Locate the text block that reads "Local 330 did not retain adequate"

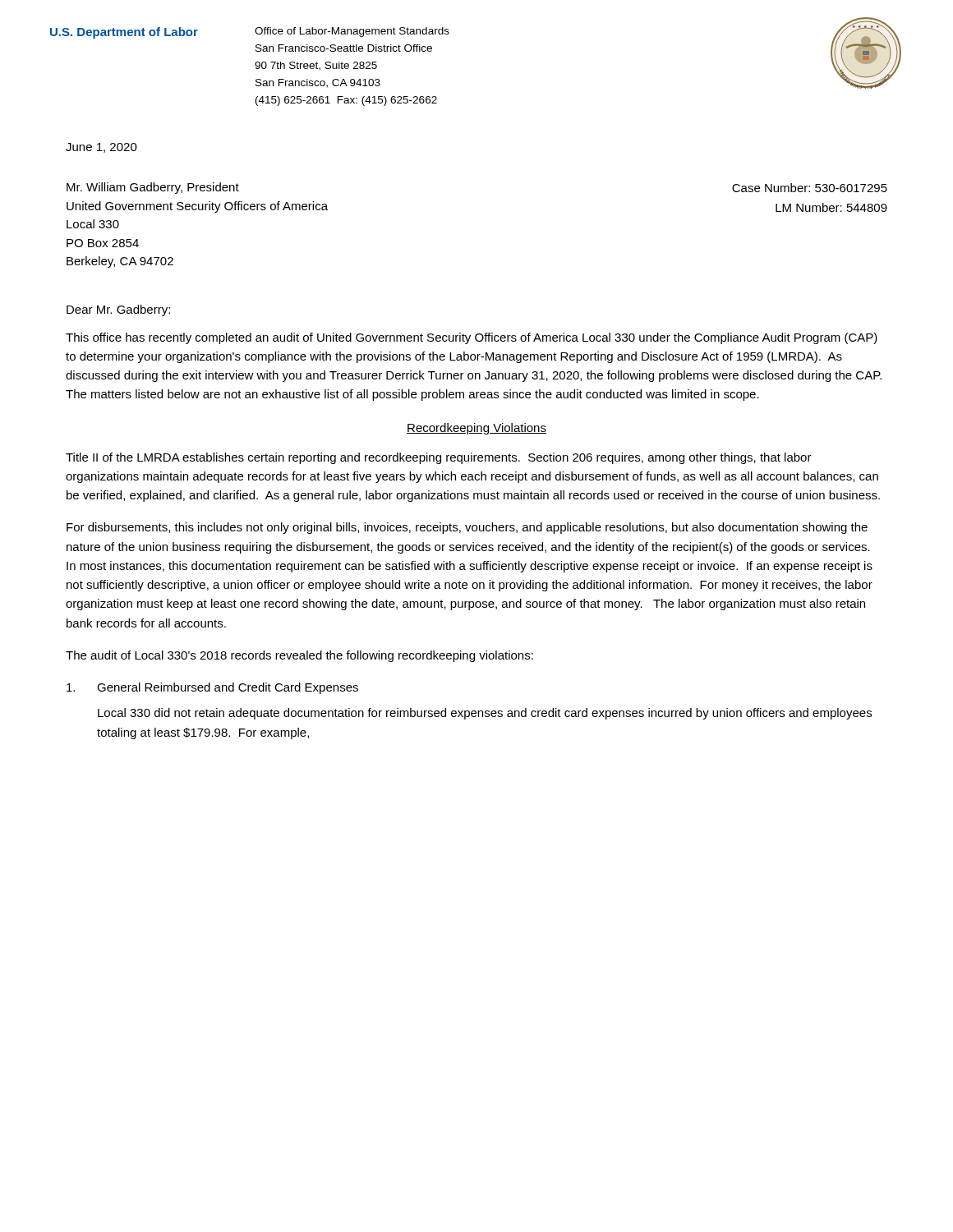tap(485, 722)
